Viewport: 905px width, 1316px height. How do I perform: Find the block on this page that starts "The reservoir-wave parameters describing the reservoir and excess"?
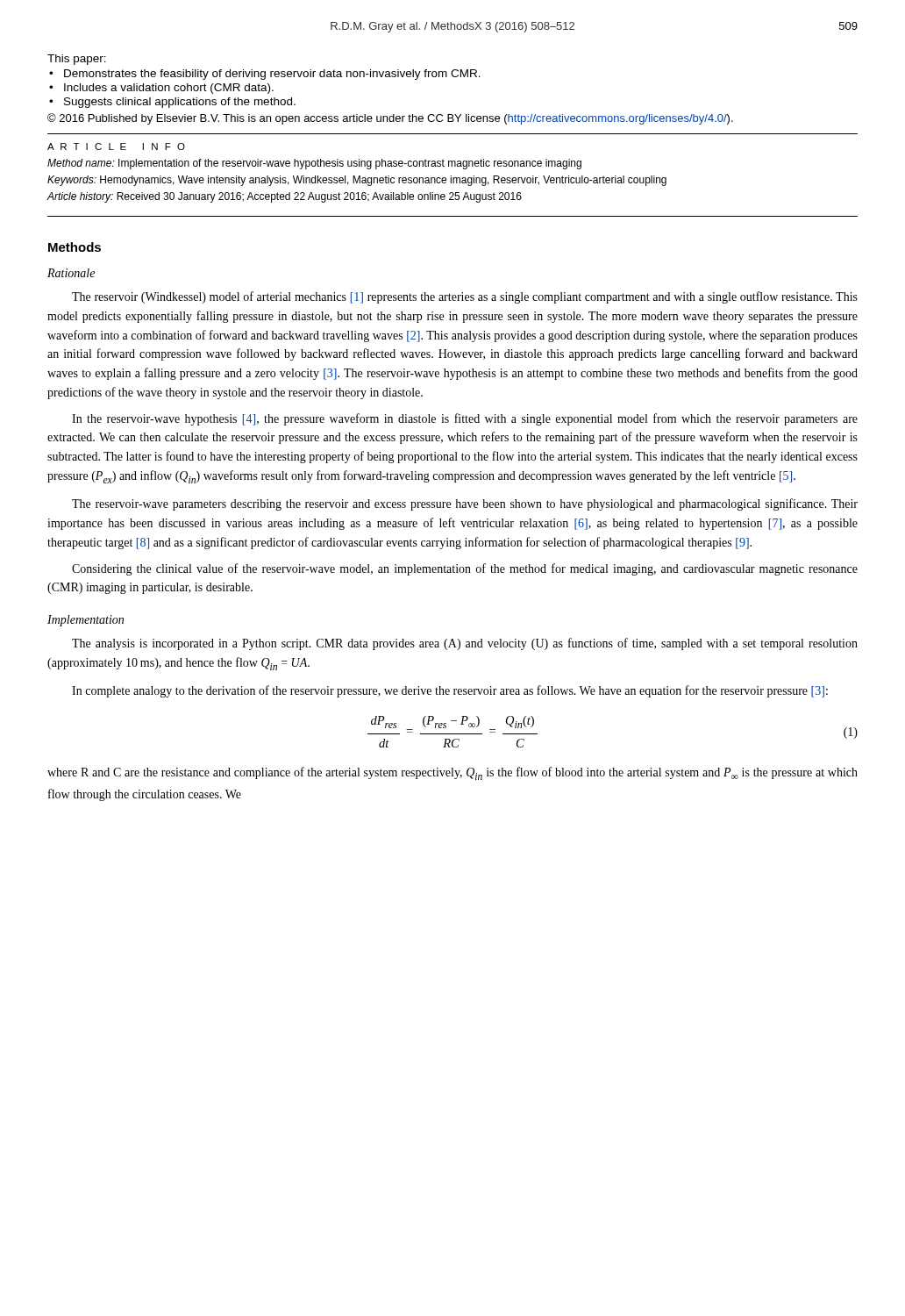452,524
